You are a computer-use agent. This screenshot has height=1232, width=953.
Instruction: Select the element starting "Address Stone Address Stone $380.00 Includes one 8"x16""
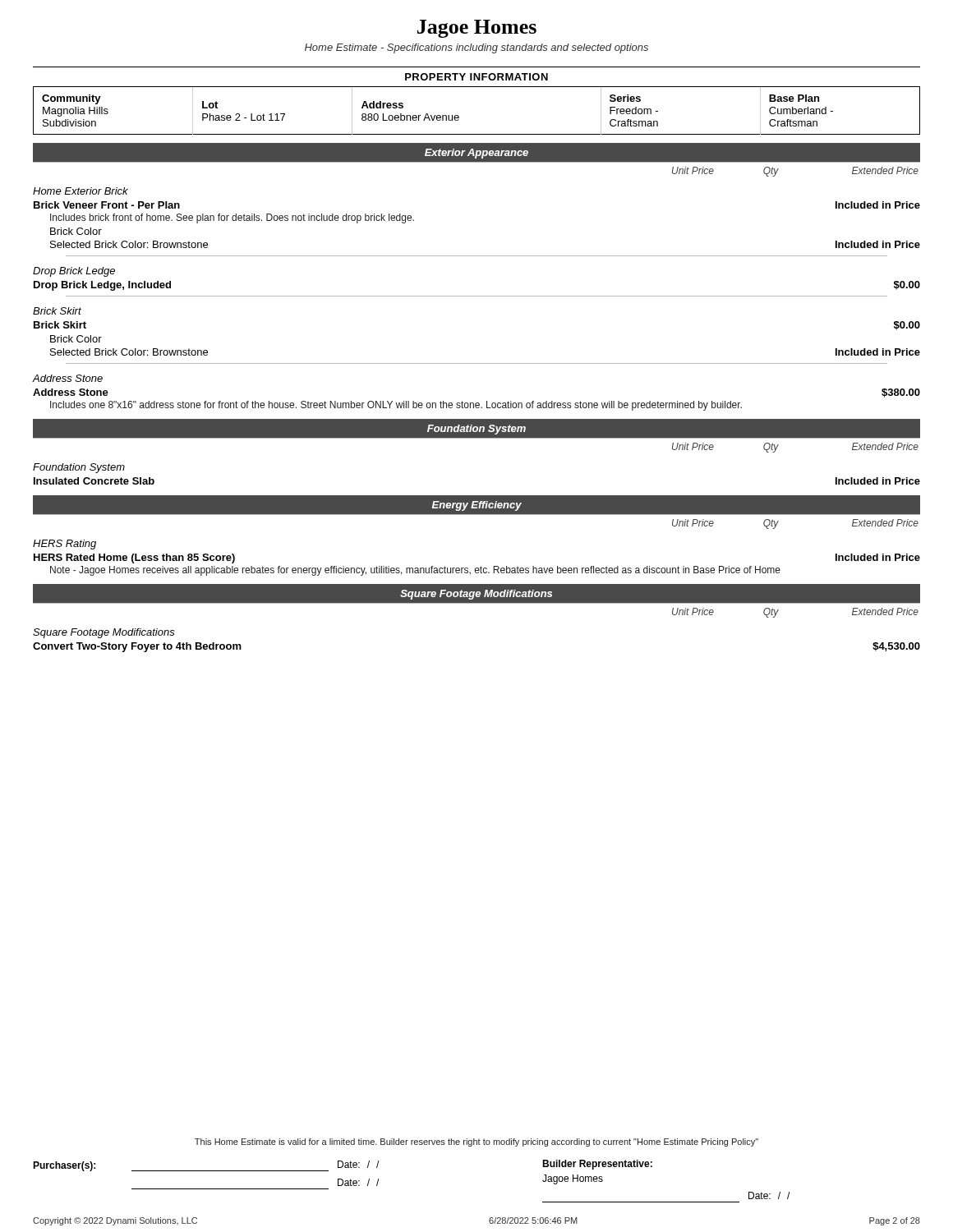[476, 391]
